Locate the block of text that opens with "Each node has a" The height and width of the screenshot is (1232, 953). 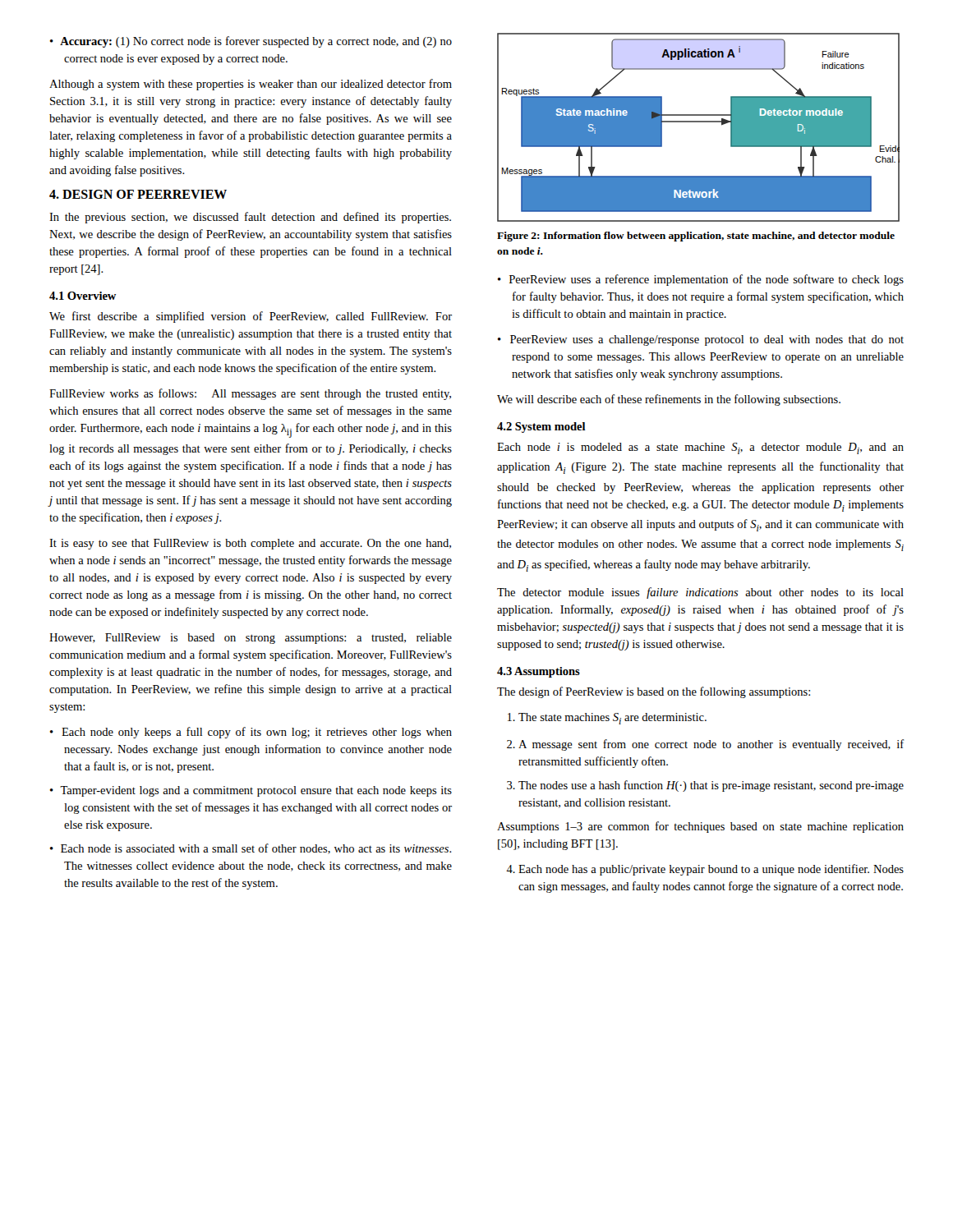[702, 878]
